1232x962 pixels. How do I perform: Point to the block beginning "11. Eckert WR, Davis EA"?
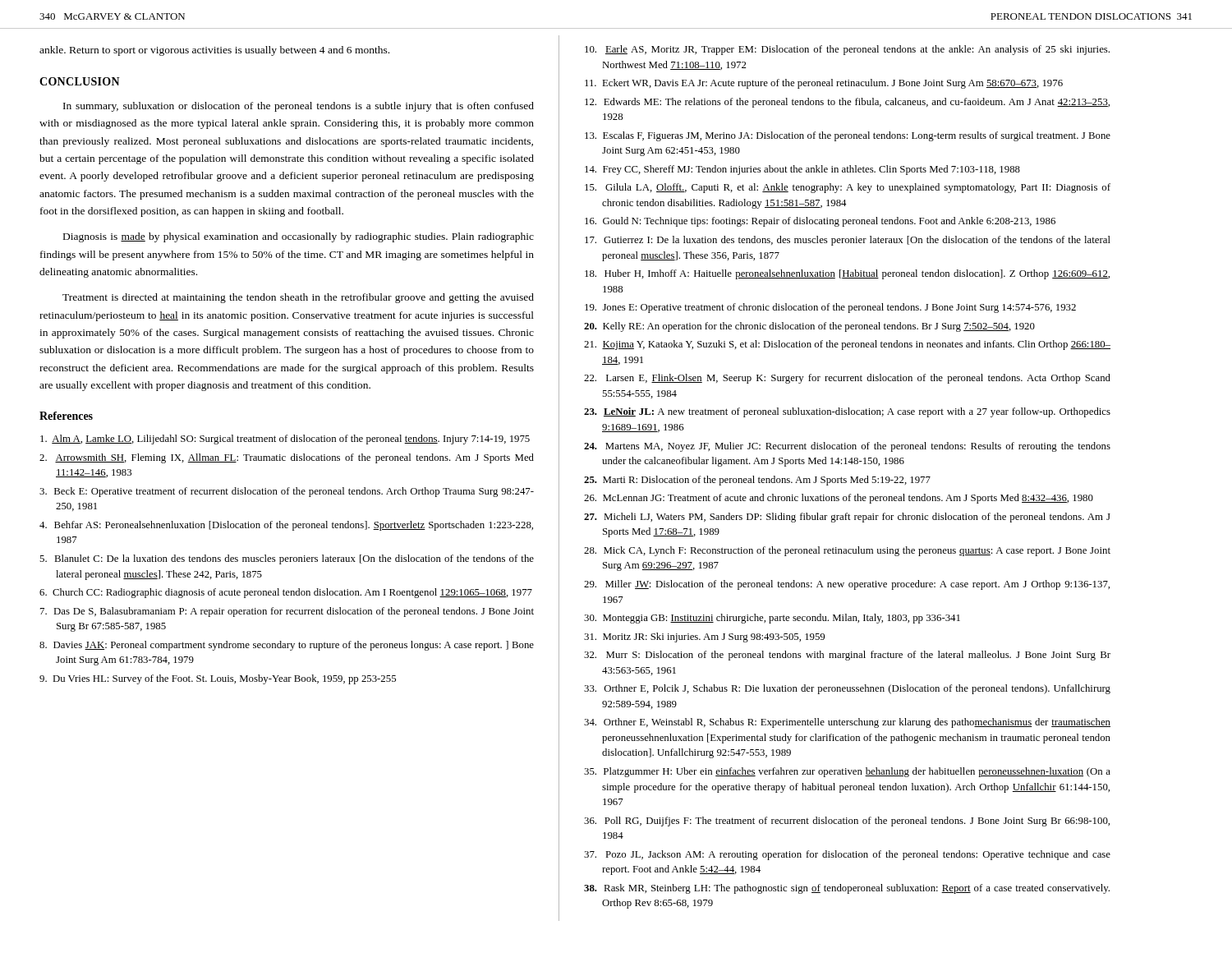click(823, 83)
